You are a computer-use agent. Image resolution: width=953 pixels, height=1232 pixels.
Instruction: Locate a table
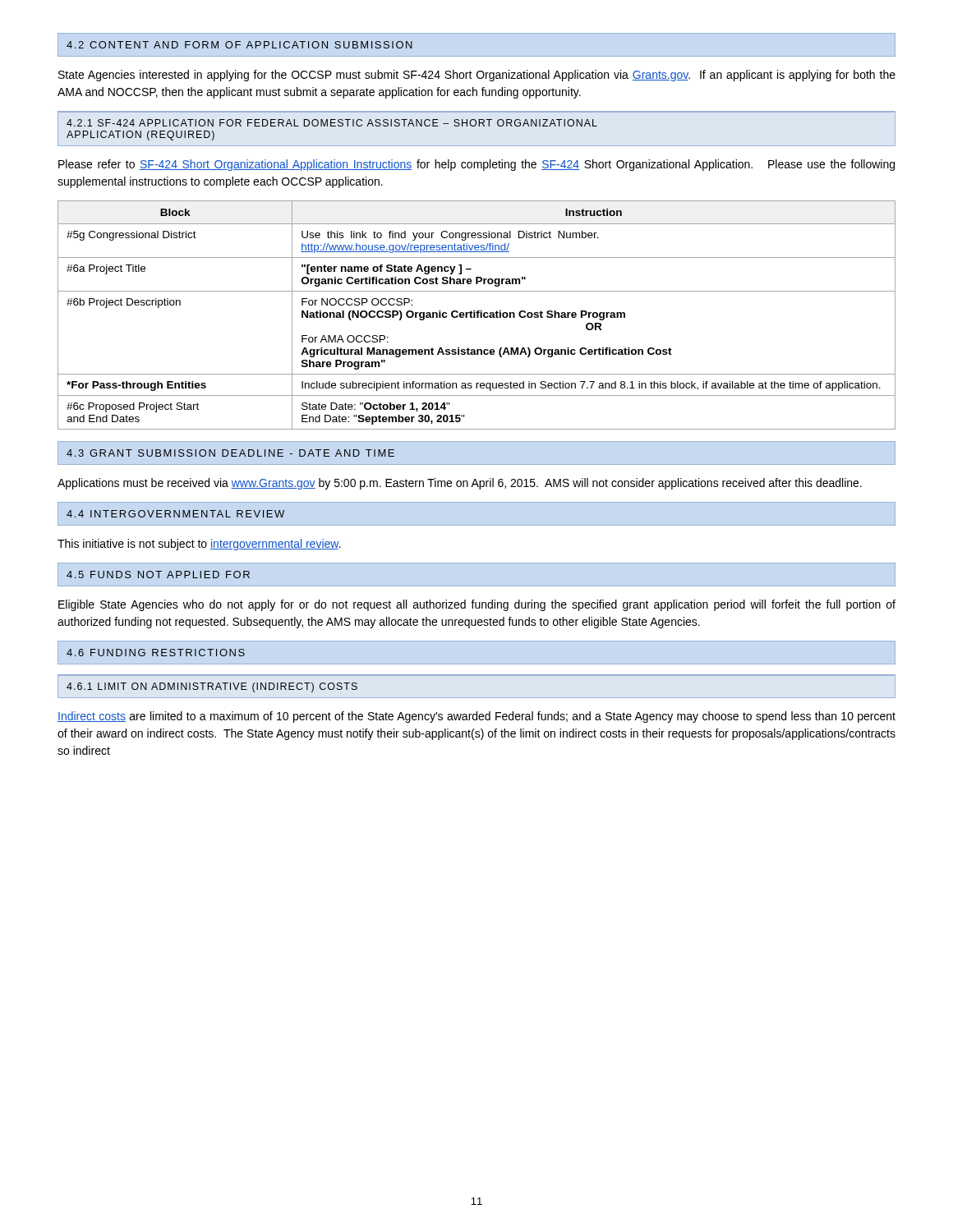(476, 315)
